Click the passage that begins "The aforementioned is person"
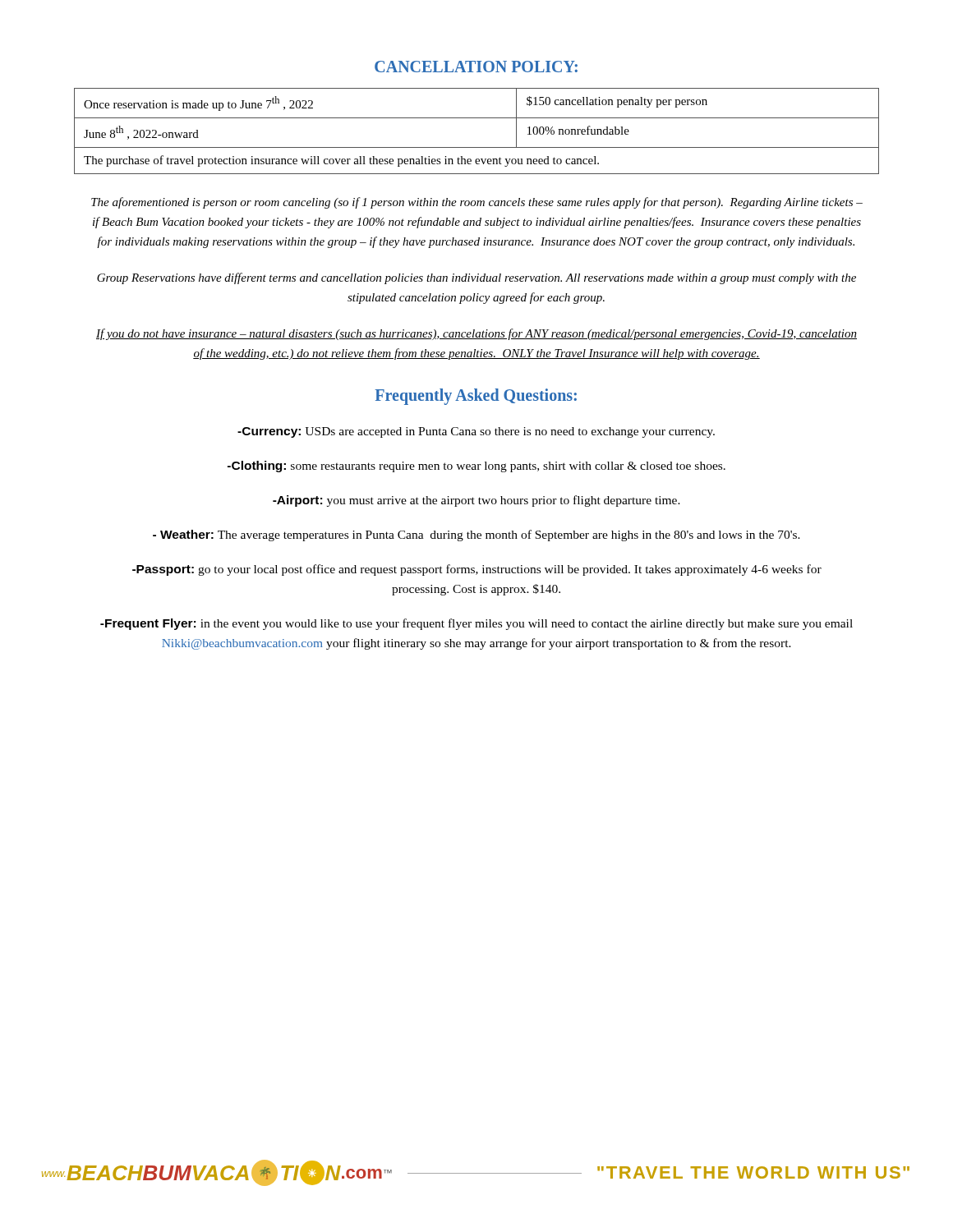This screenshot has height=1232, width=953. 476,222
